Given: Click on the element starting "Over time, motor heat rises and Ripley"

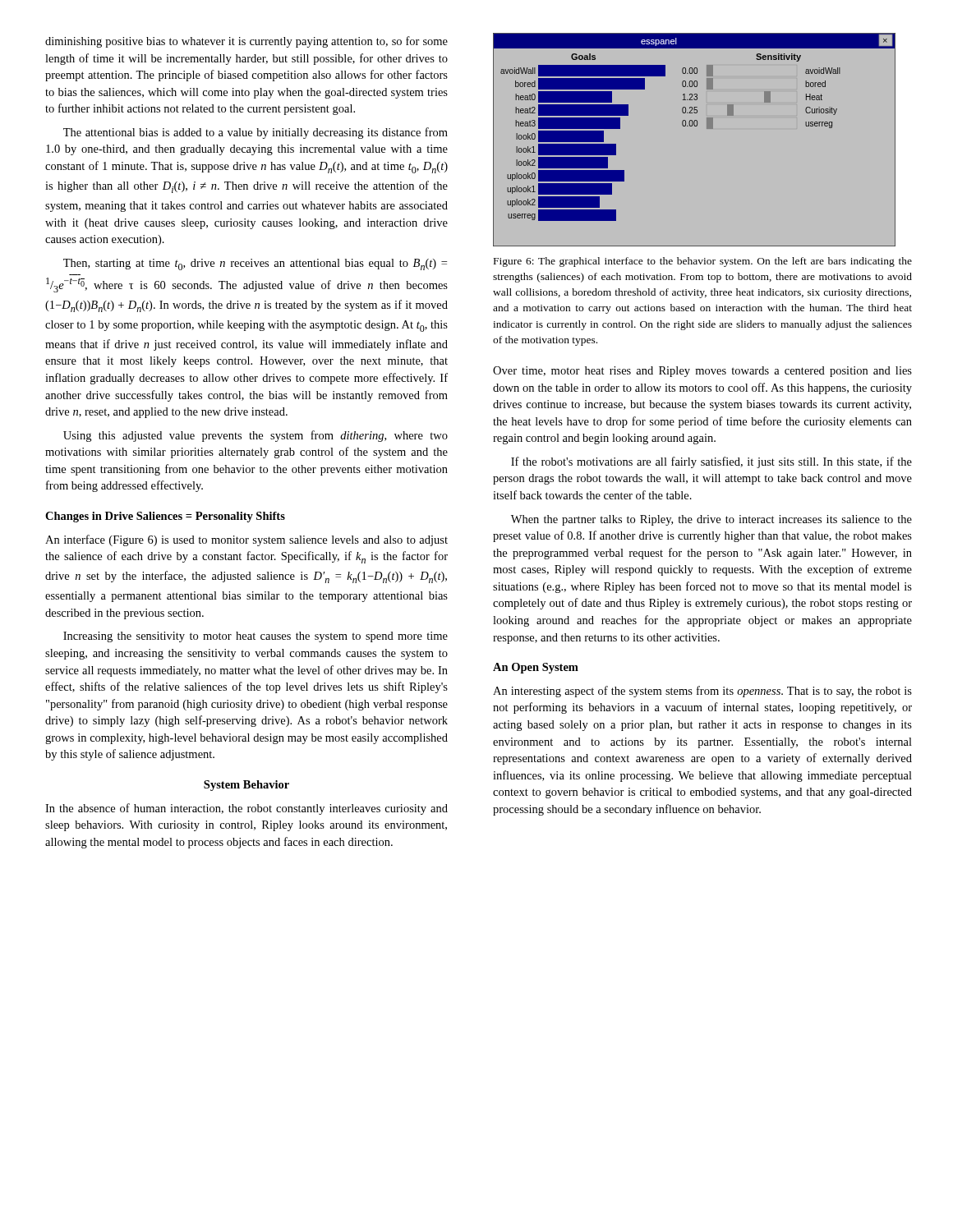Looking at the screenshot, I should tap(702, 504).
